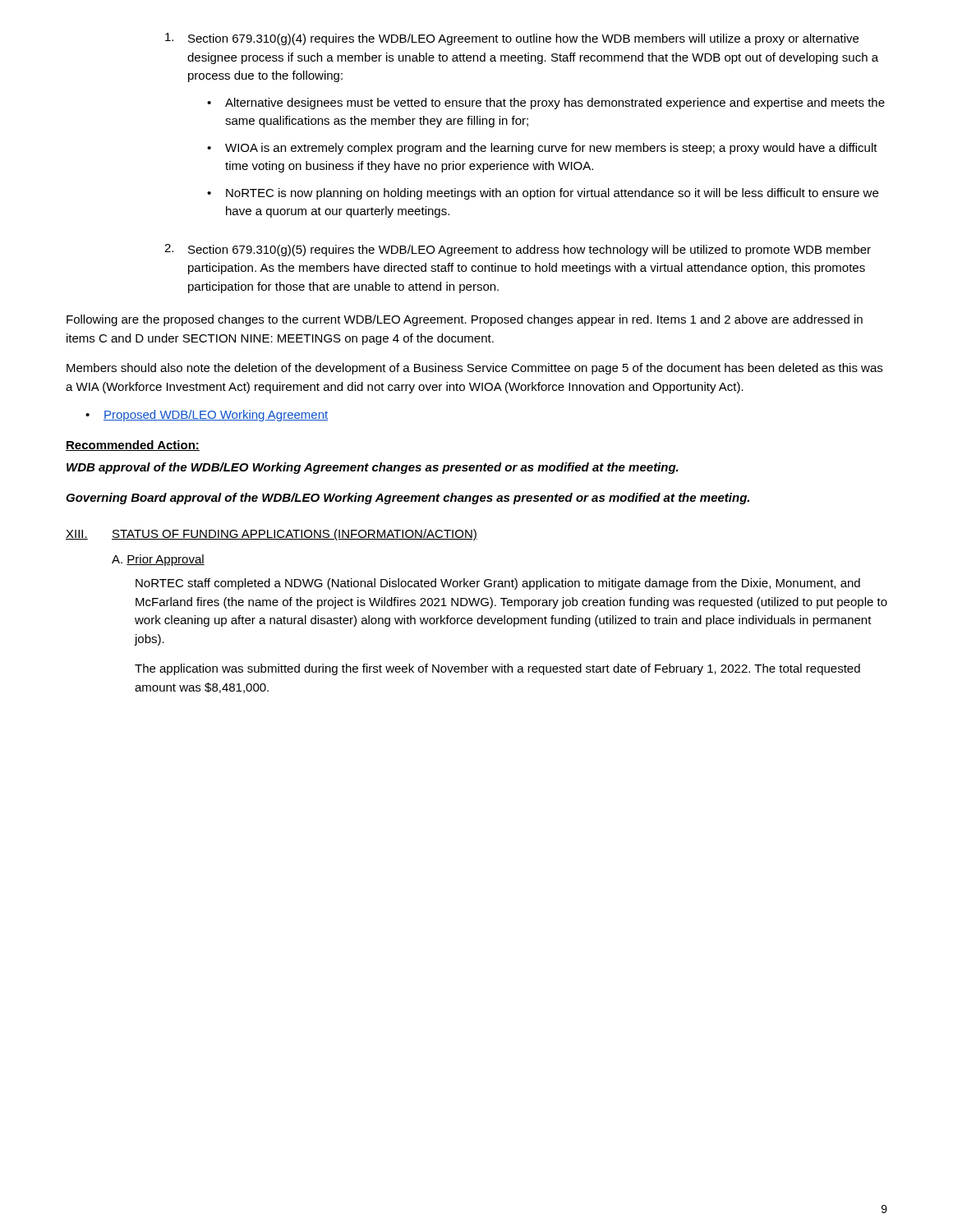Screen dimensions: 1232x953
Task: Locate the text block starting "Following are the proposed changes to"
Action: coord(464,328)
